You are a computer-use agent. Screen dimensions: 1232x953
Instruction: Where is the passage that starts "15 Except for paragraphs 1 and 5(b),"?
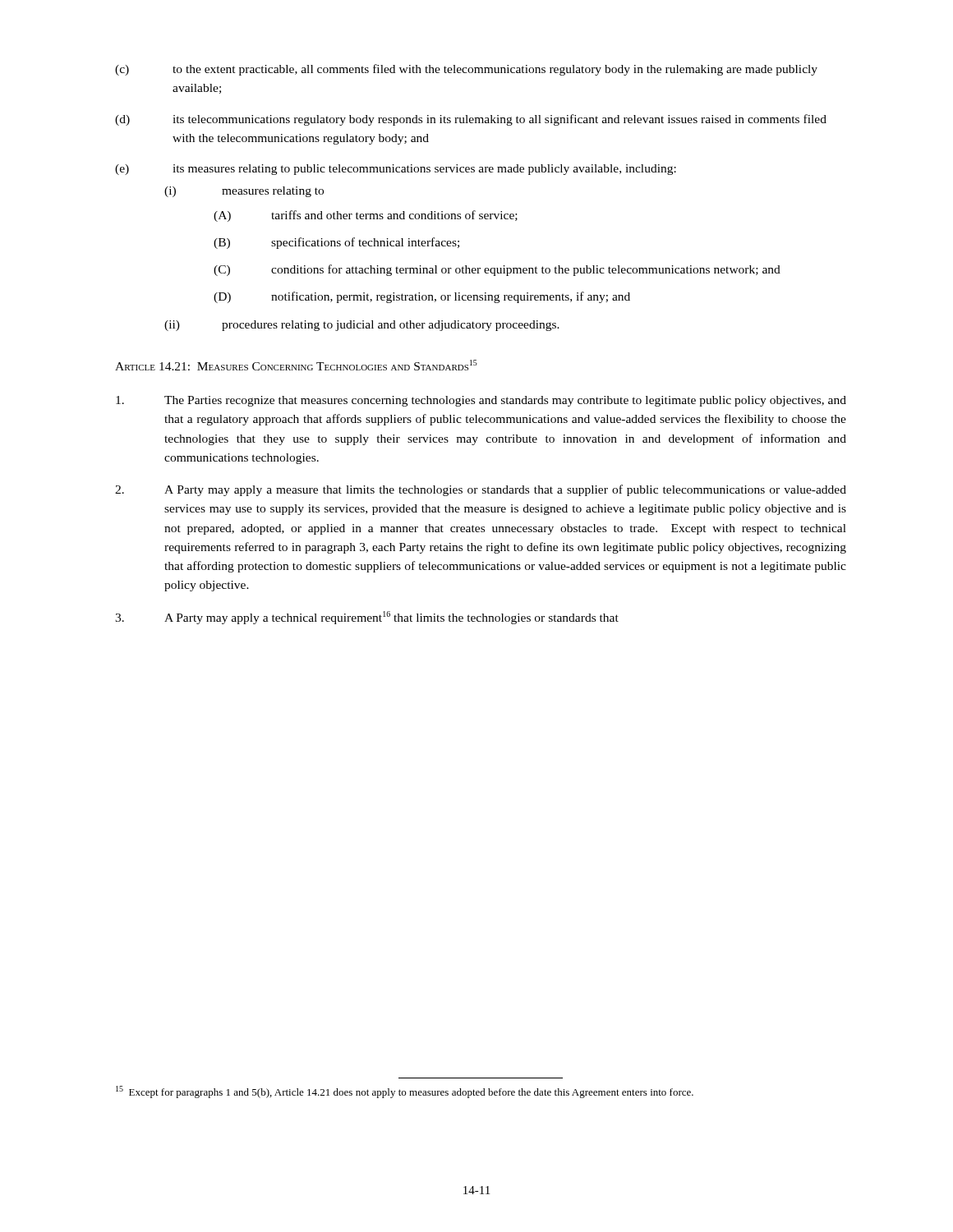tap(404, 1092)
